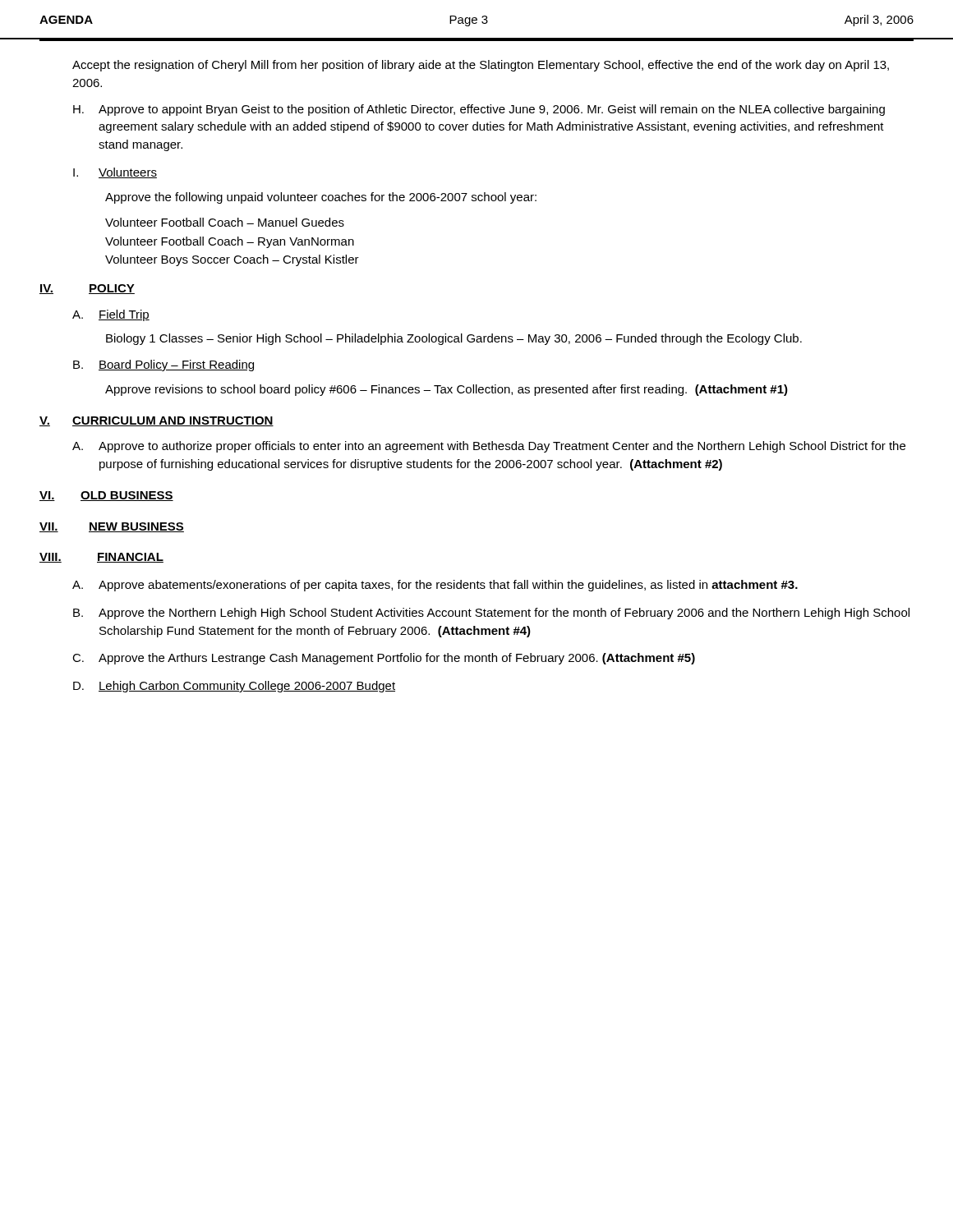Select the section header that says "VII. NEW BUSINESS"
The width and height of the screenshot is (953, 1232).
112,526
